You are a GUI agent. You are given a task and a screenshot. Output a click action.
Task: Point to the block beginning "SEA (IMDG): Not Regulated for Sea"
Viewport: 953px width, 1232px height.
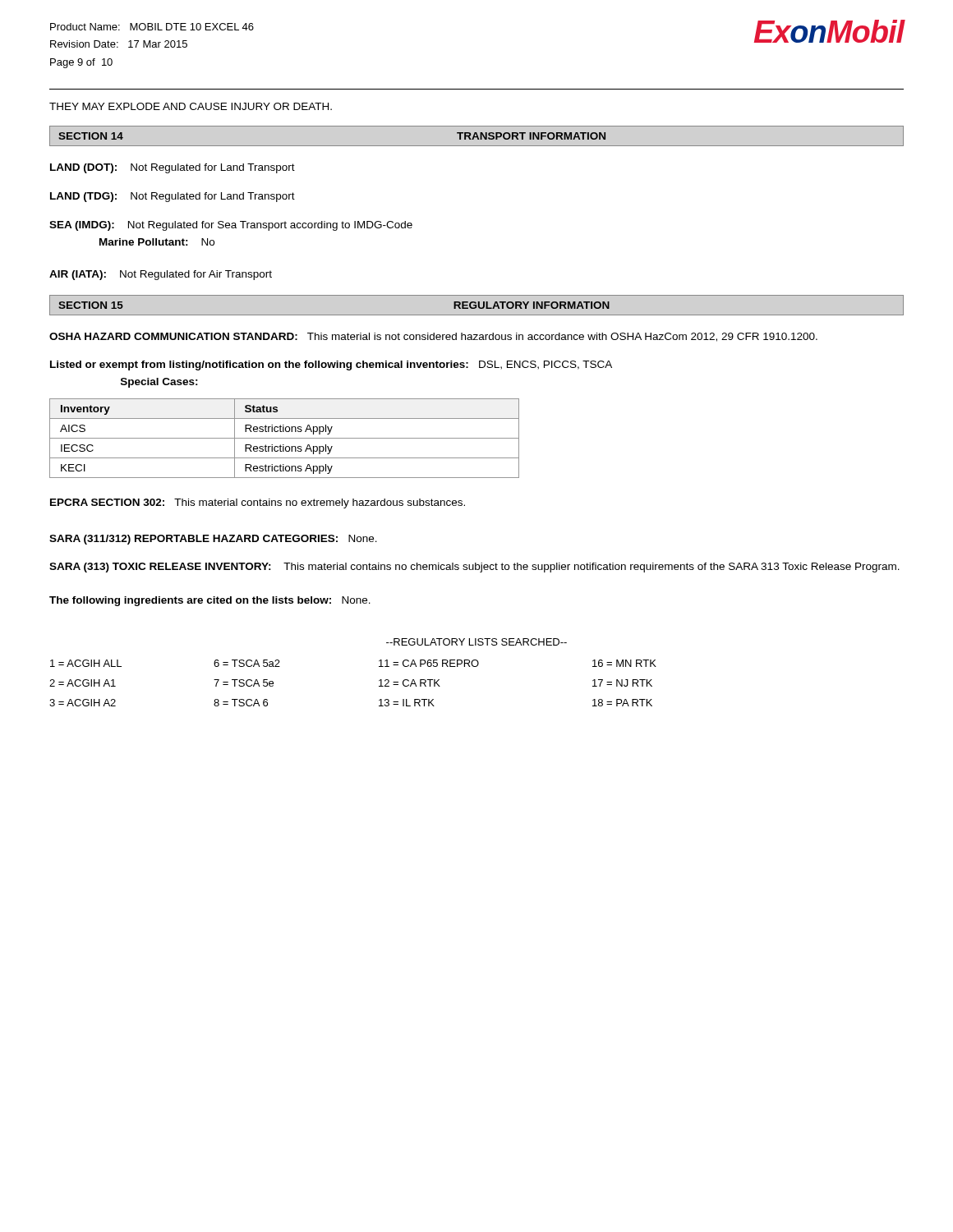pos(231,225)
